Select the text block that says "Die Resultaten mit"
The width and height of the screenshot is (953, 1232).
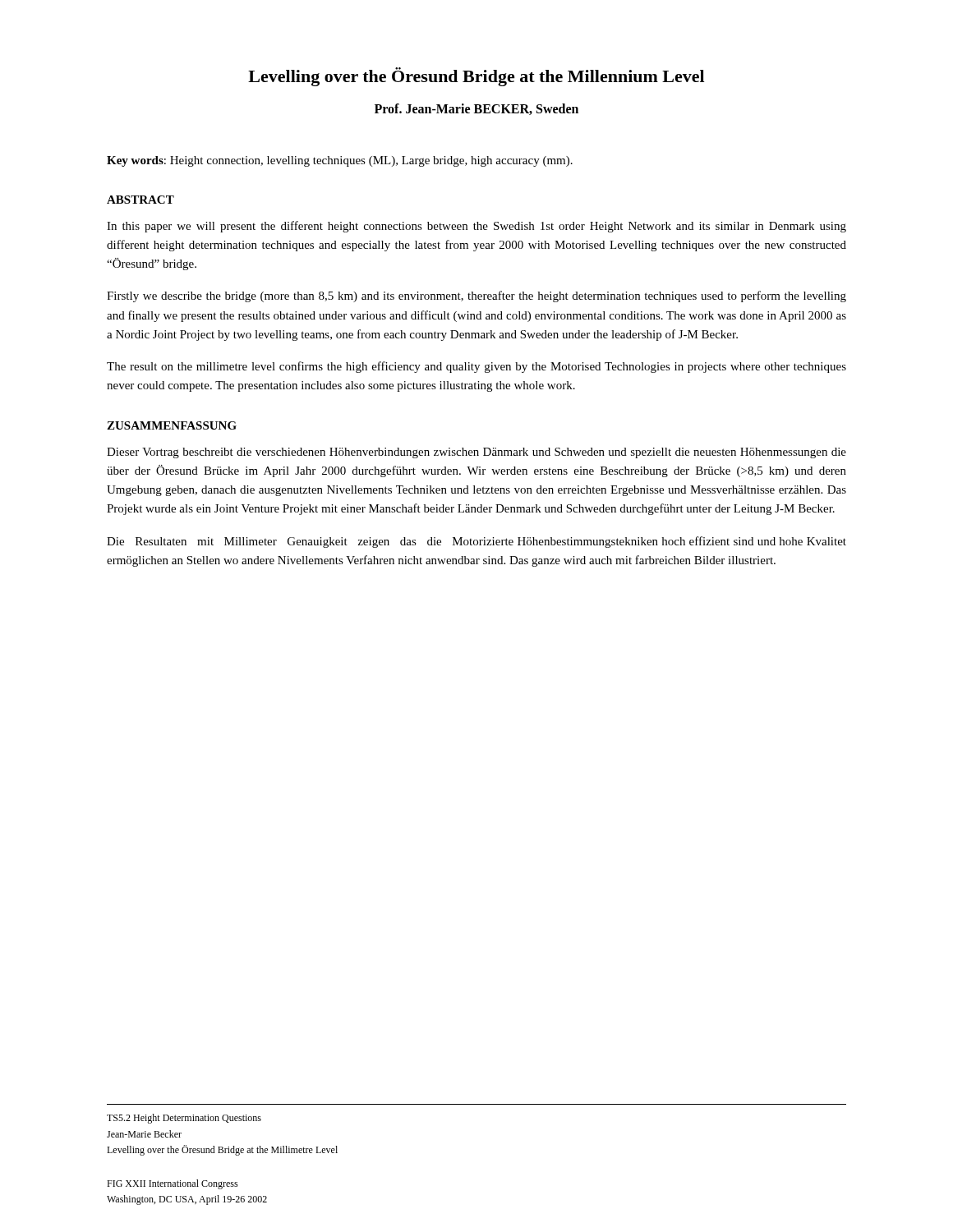coord(476,550)
